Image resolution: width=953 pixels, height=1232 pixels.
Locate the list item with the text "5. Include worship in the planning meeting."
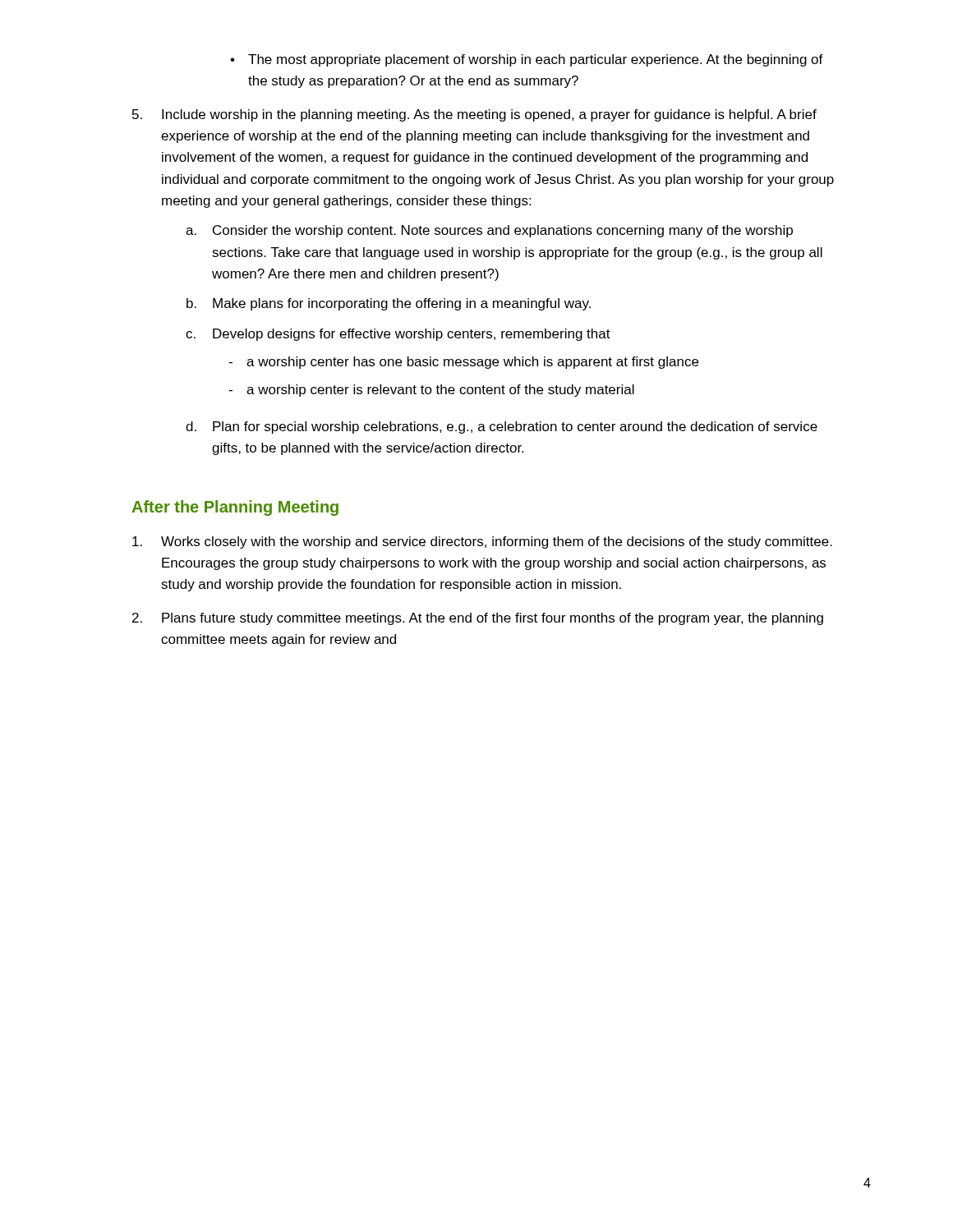point(485,286)
